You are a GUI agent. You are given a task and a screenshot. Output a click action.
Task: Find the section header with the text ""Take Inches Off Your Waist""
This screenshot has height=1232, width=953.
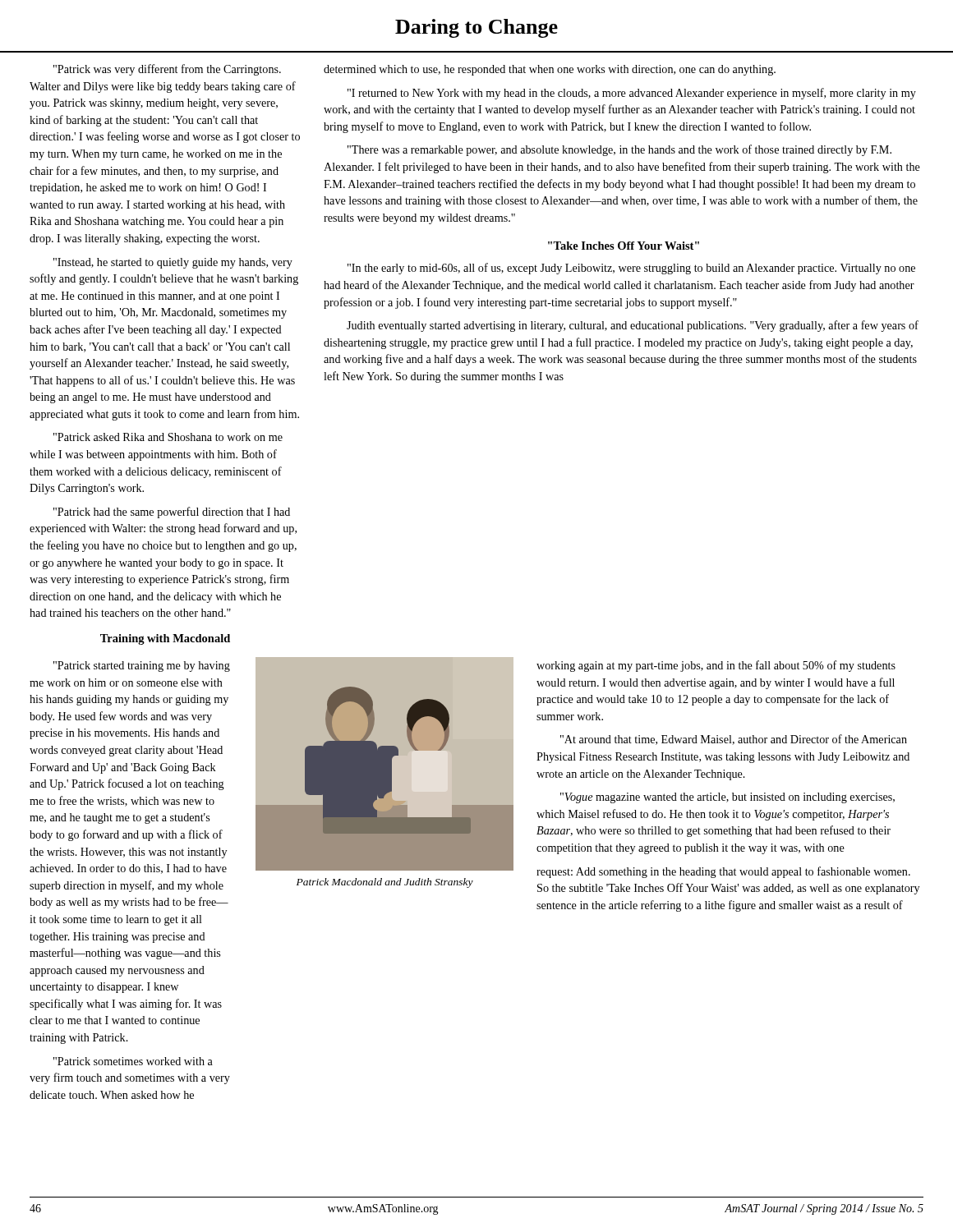point(624,246)
